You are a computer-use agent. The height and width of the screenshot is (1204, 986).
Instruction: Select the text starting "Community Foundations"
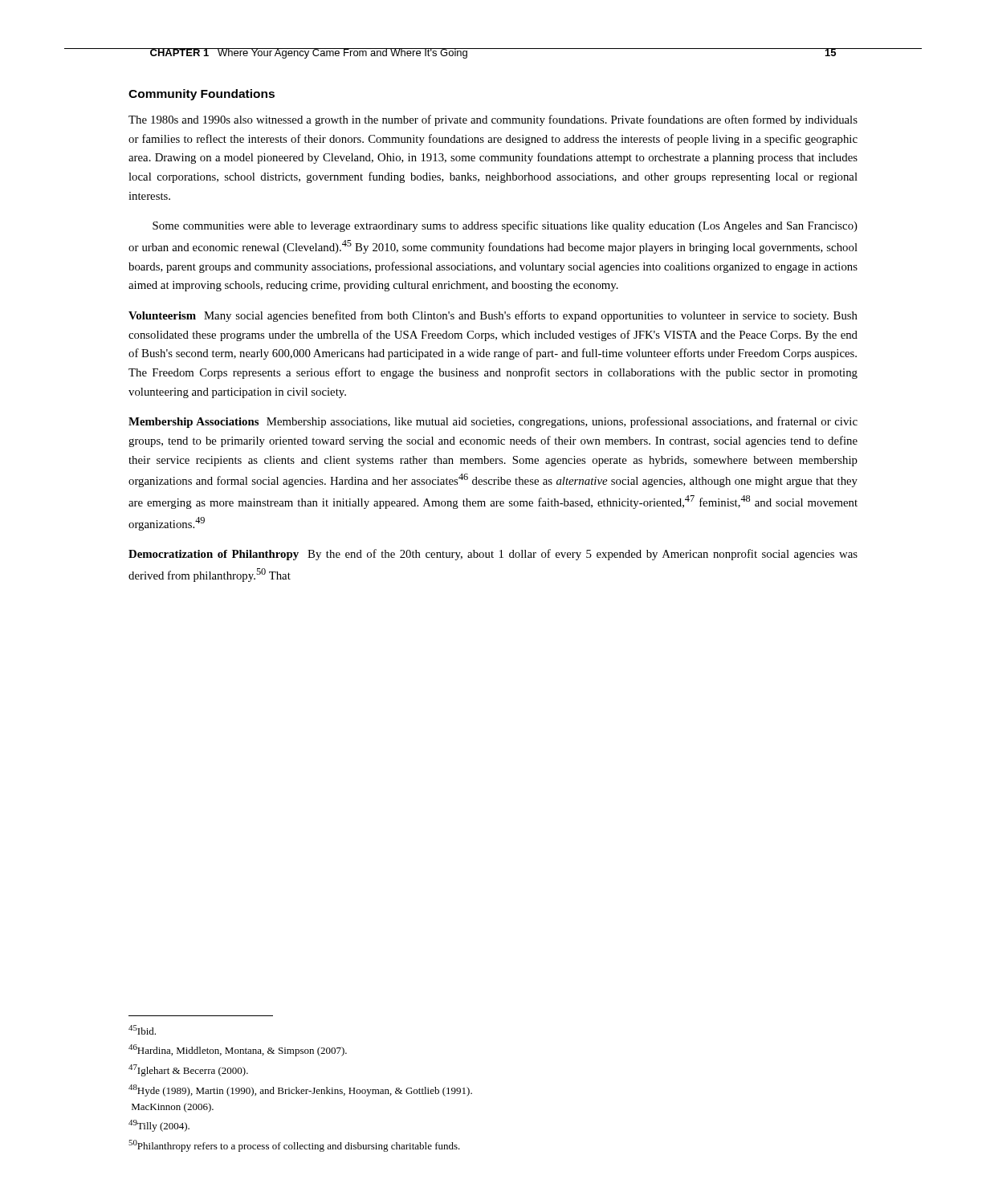coord(202,93)
